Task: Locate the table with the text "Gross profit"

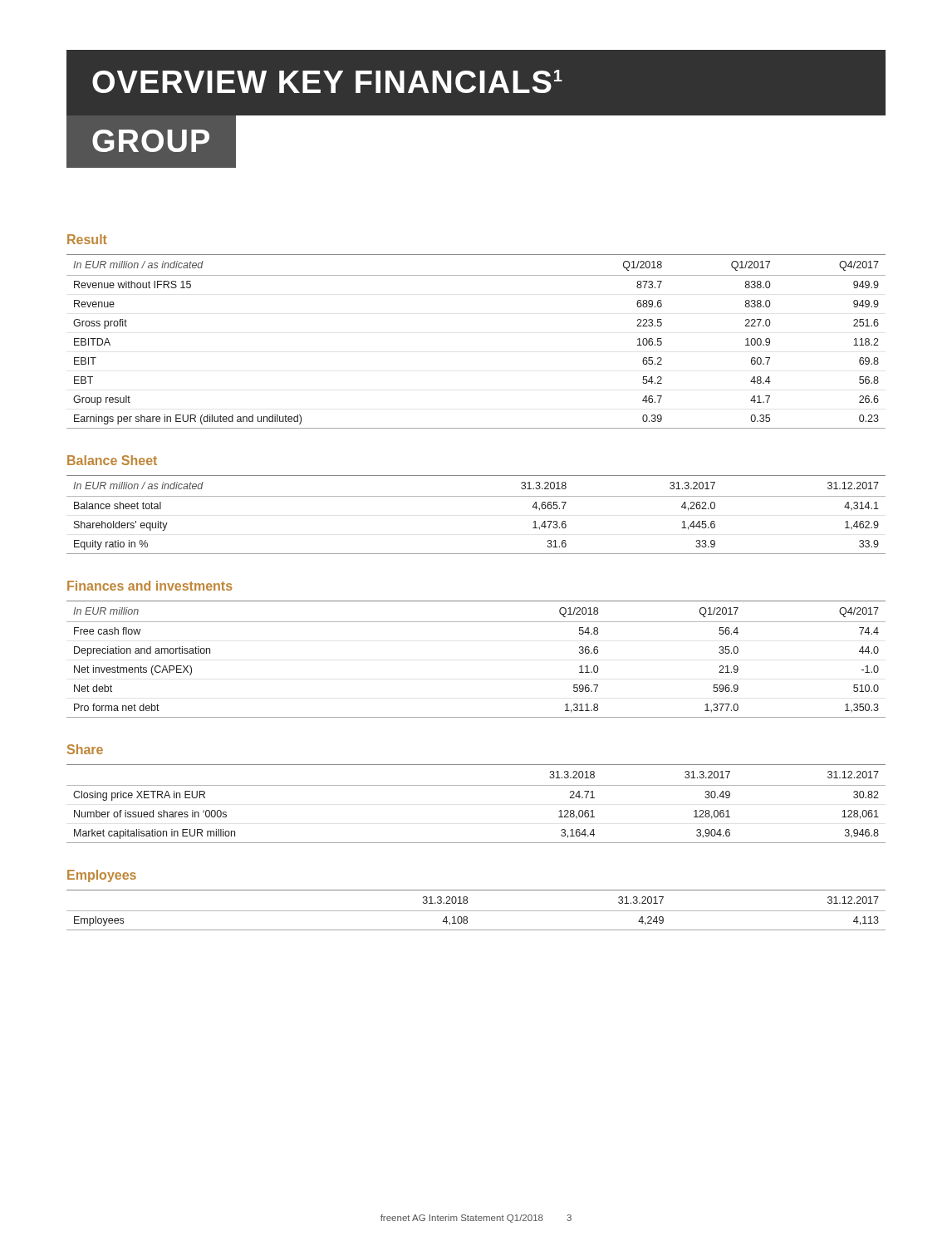Action: [x=476, y=341]
